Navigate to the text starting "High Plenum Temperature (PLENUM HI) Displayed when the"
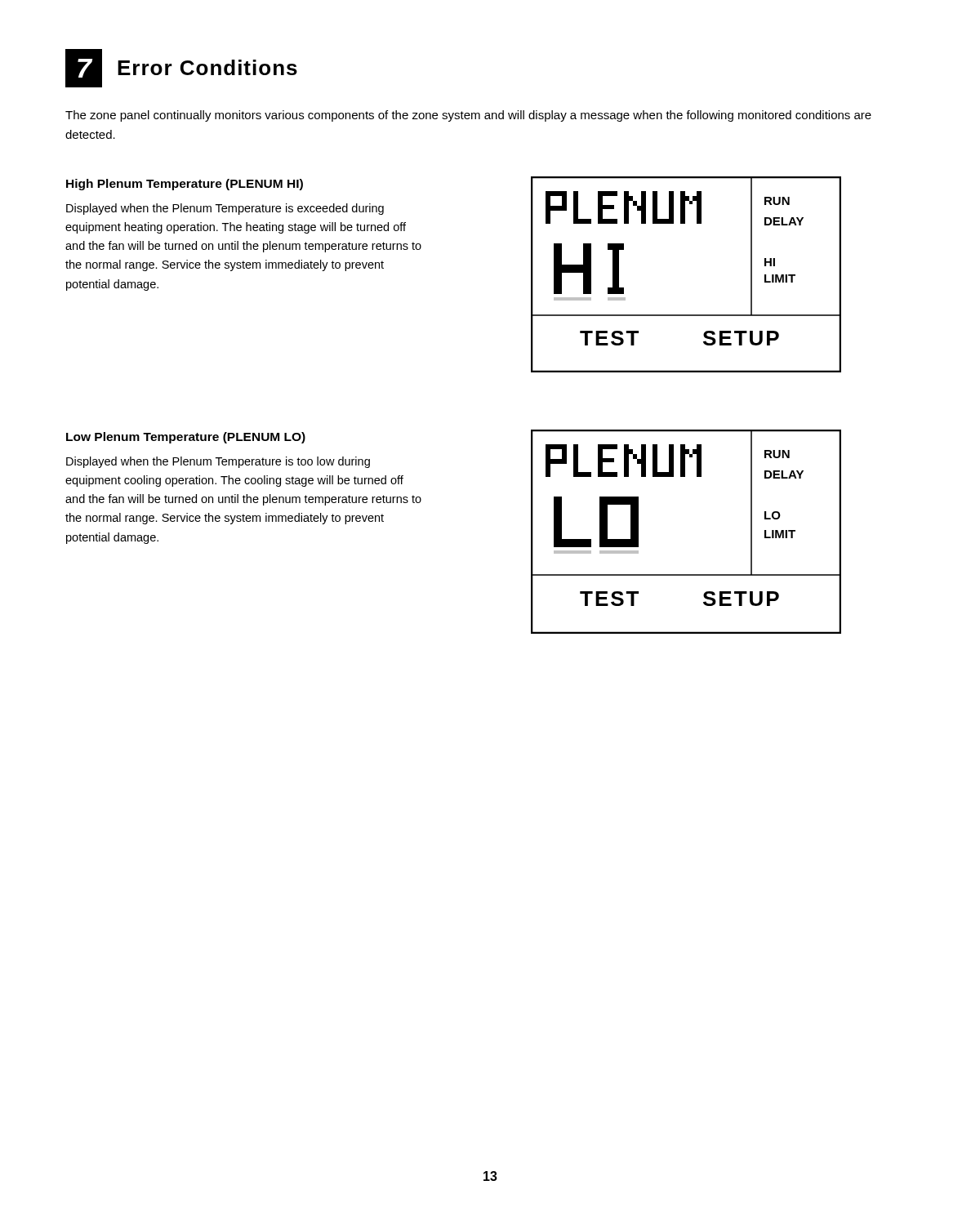The height and width of the screenshot is (1225, 980). [x=245, y=235]
